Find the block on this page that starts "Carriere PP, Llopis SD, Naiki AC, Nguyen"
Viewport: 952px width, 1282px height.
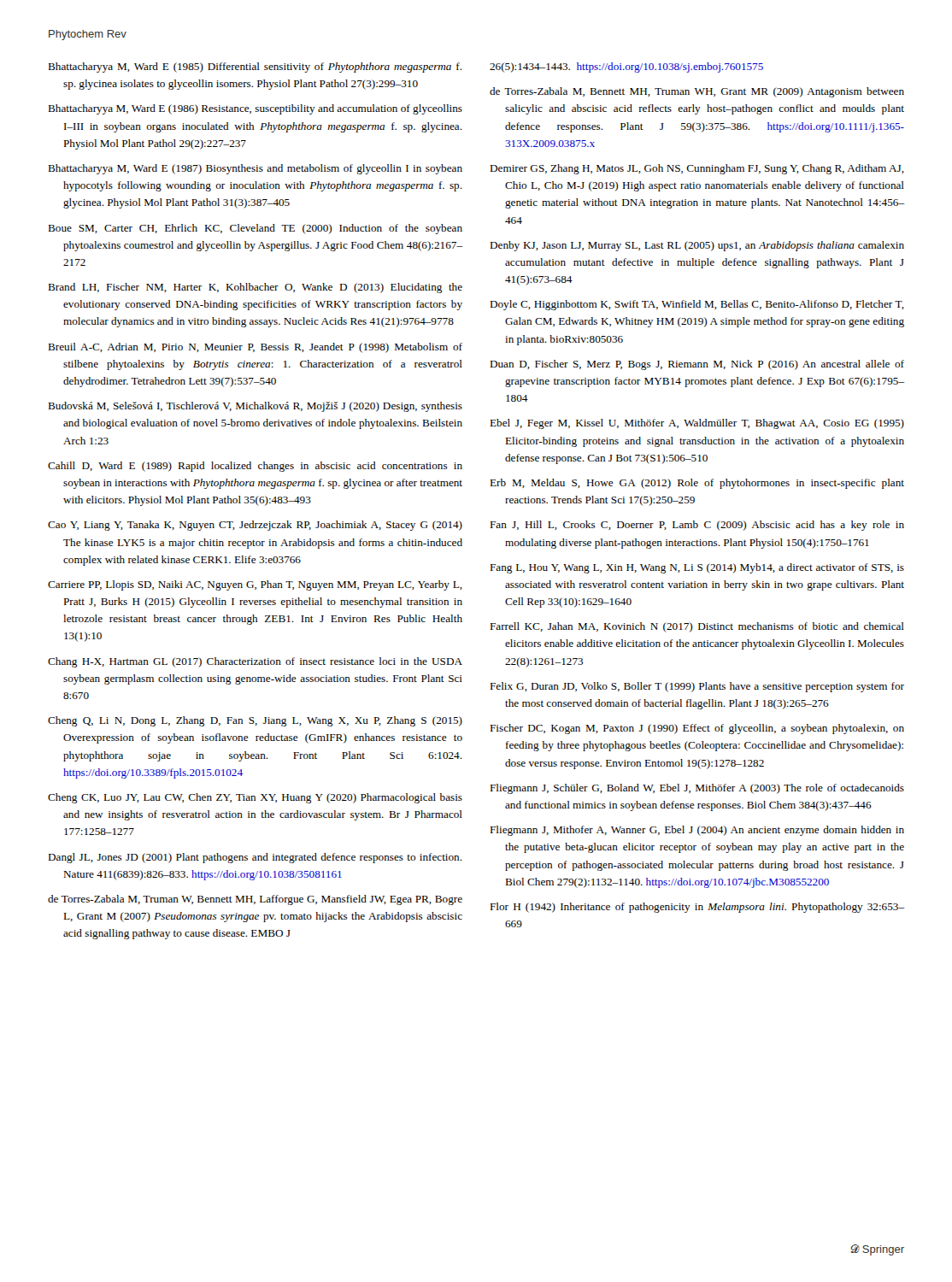pyautogui.click(x=255, y=610)
